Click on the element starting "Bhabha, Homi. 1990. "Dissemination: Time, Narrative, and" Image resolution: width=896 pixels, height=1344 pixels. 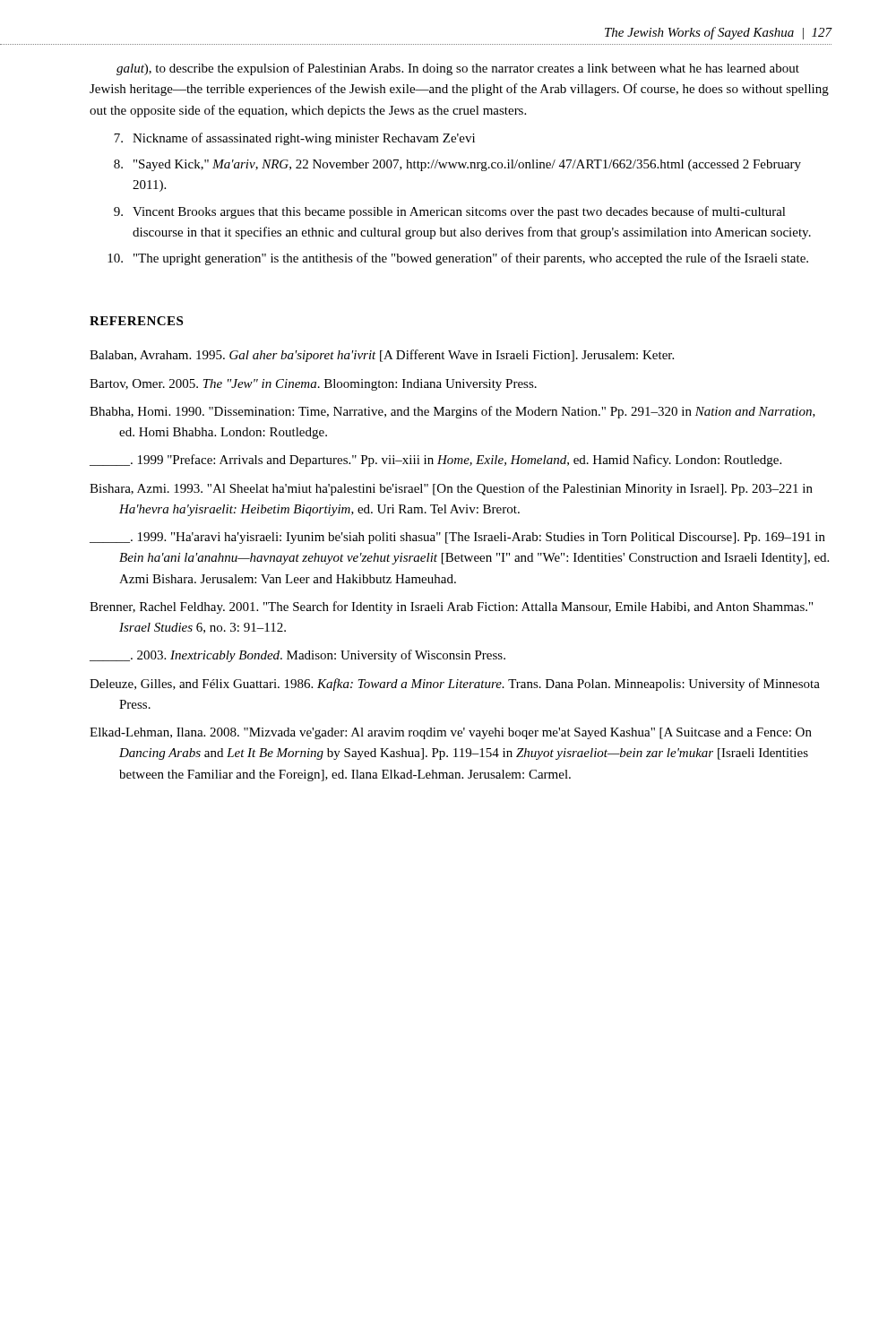(x=453, y=421)
